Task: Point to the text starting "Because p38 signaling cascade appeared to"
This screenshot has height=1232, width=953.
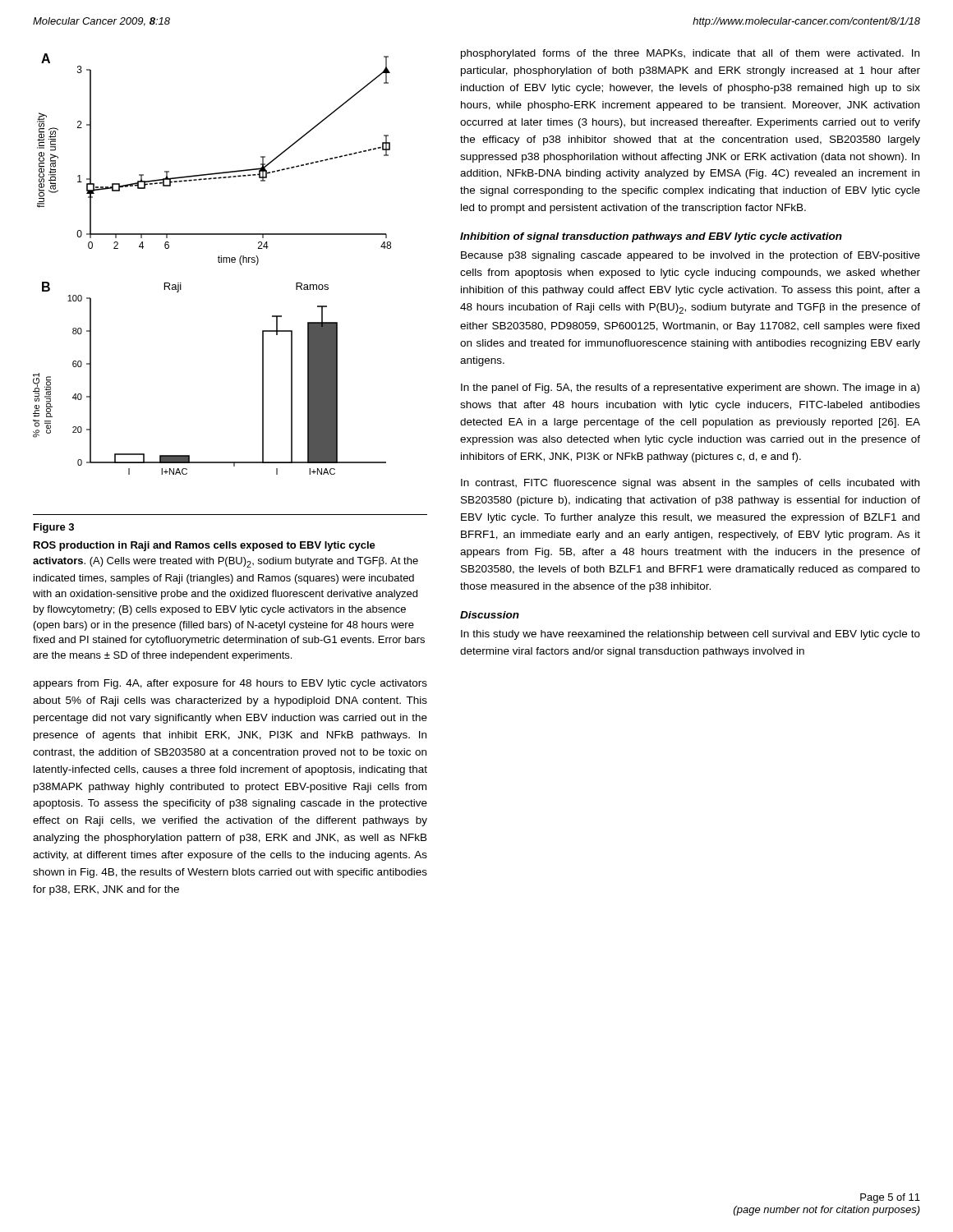Action: [690, 308]
